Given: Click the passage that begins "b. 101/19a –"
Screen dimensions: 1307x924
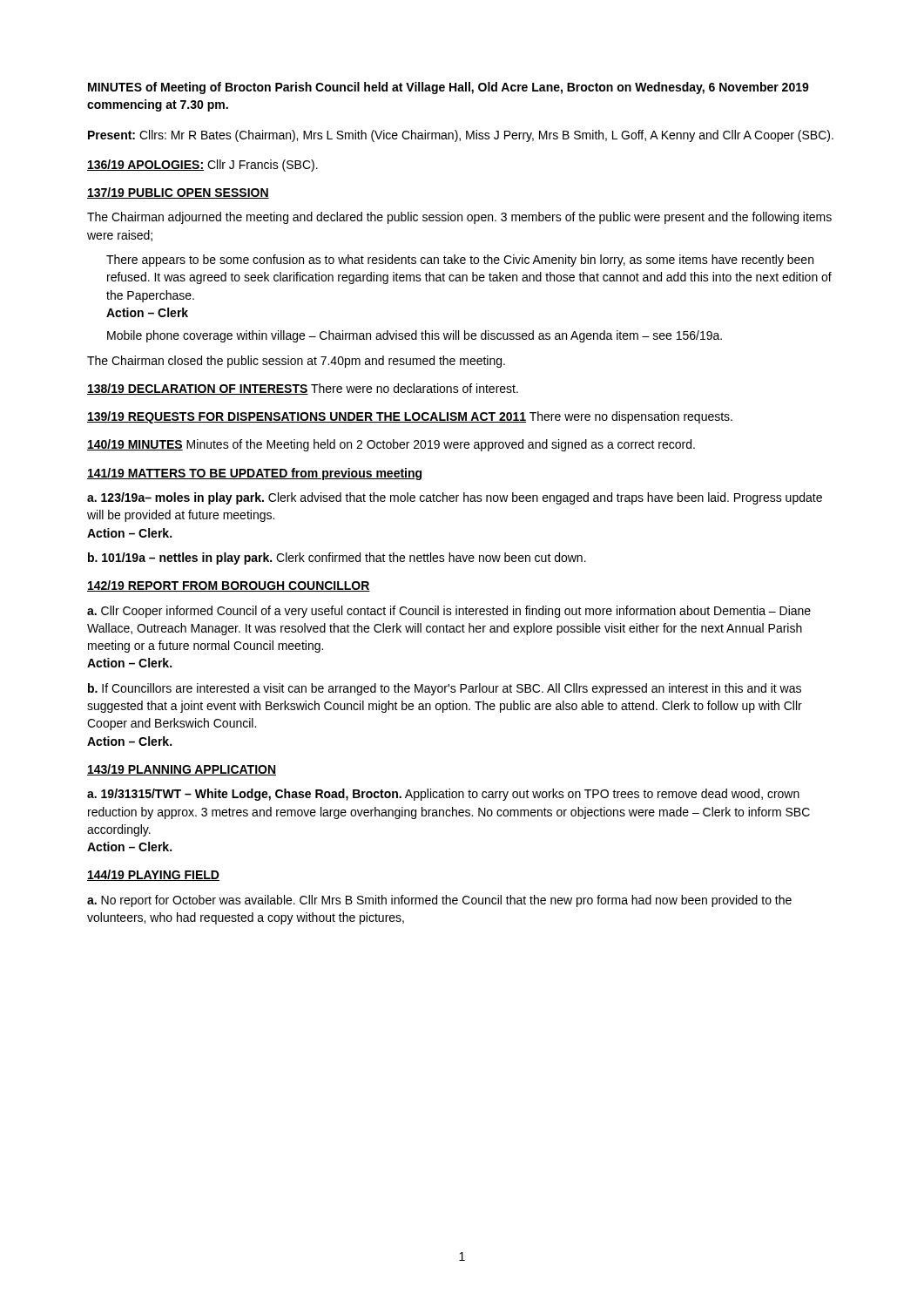Looking at the screenshot, I should point(462,558).
